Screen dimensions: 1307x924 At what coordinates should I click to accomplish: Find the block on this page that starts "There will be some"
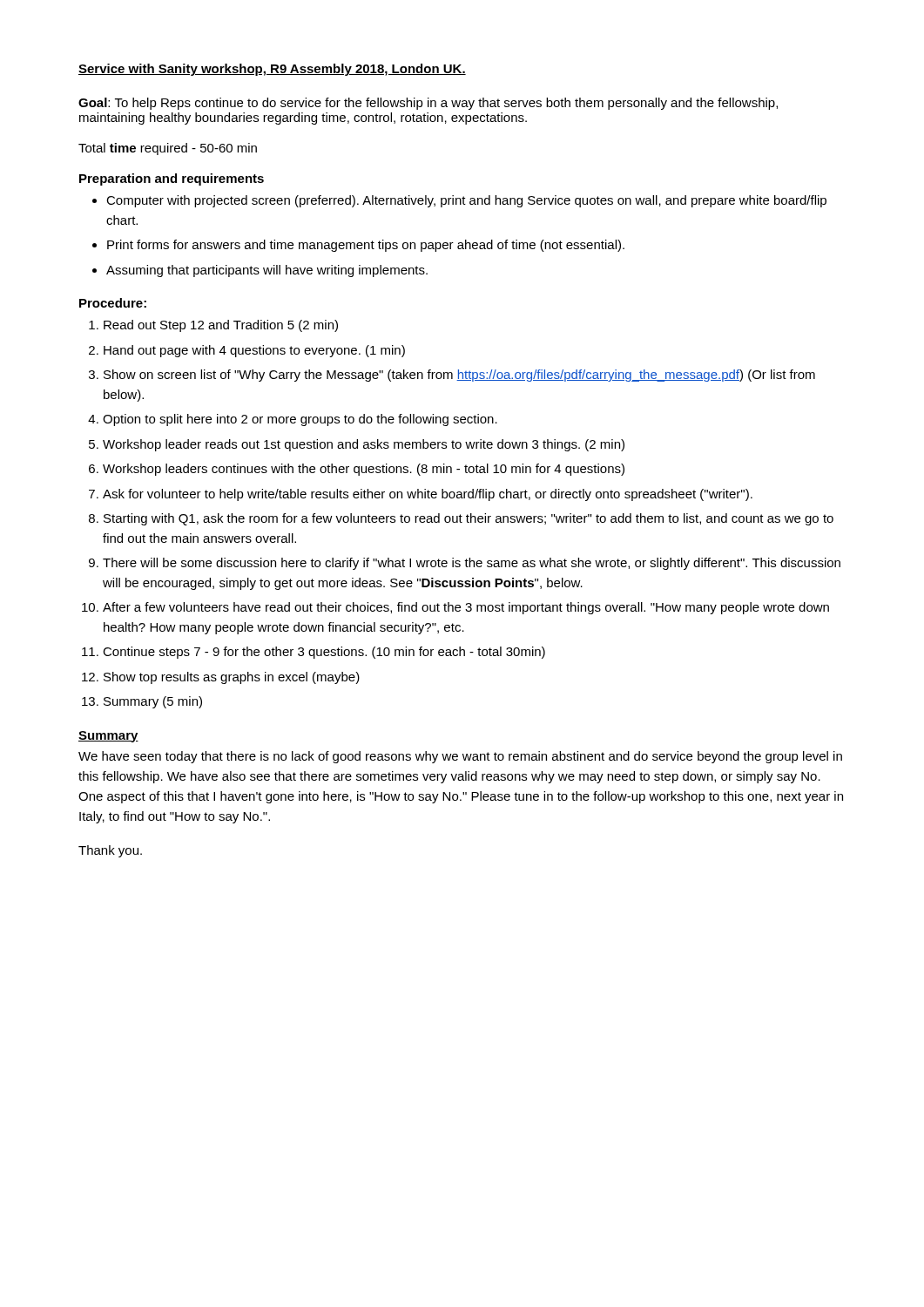pos(472,572)
